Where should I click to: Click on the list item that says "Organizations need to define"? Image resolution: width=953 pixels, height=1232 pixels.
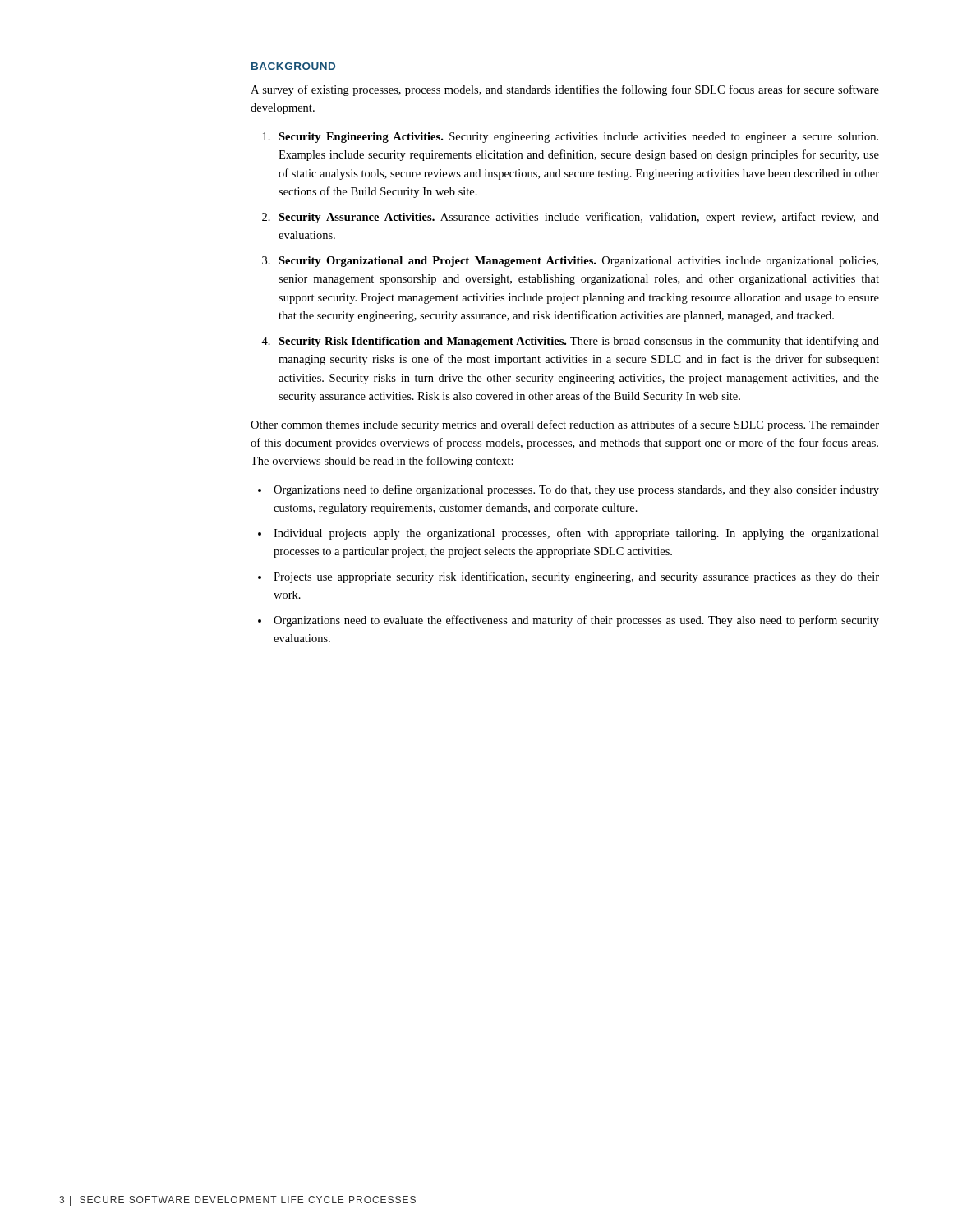tap(576, 499)
